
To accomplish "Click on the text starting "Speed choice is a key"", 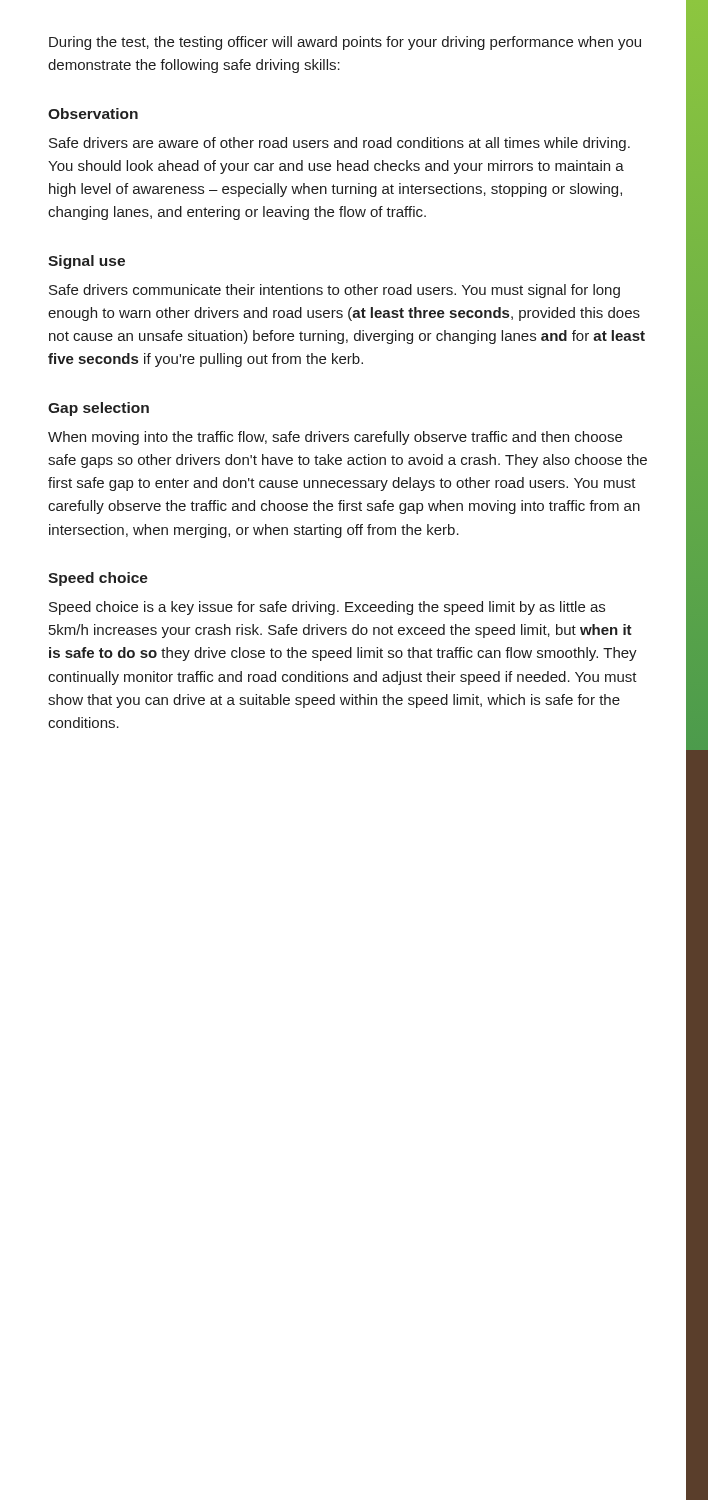I will [342, 664].
